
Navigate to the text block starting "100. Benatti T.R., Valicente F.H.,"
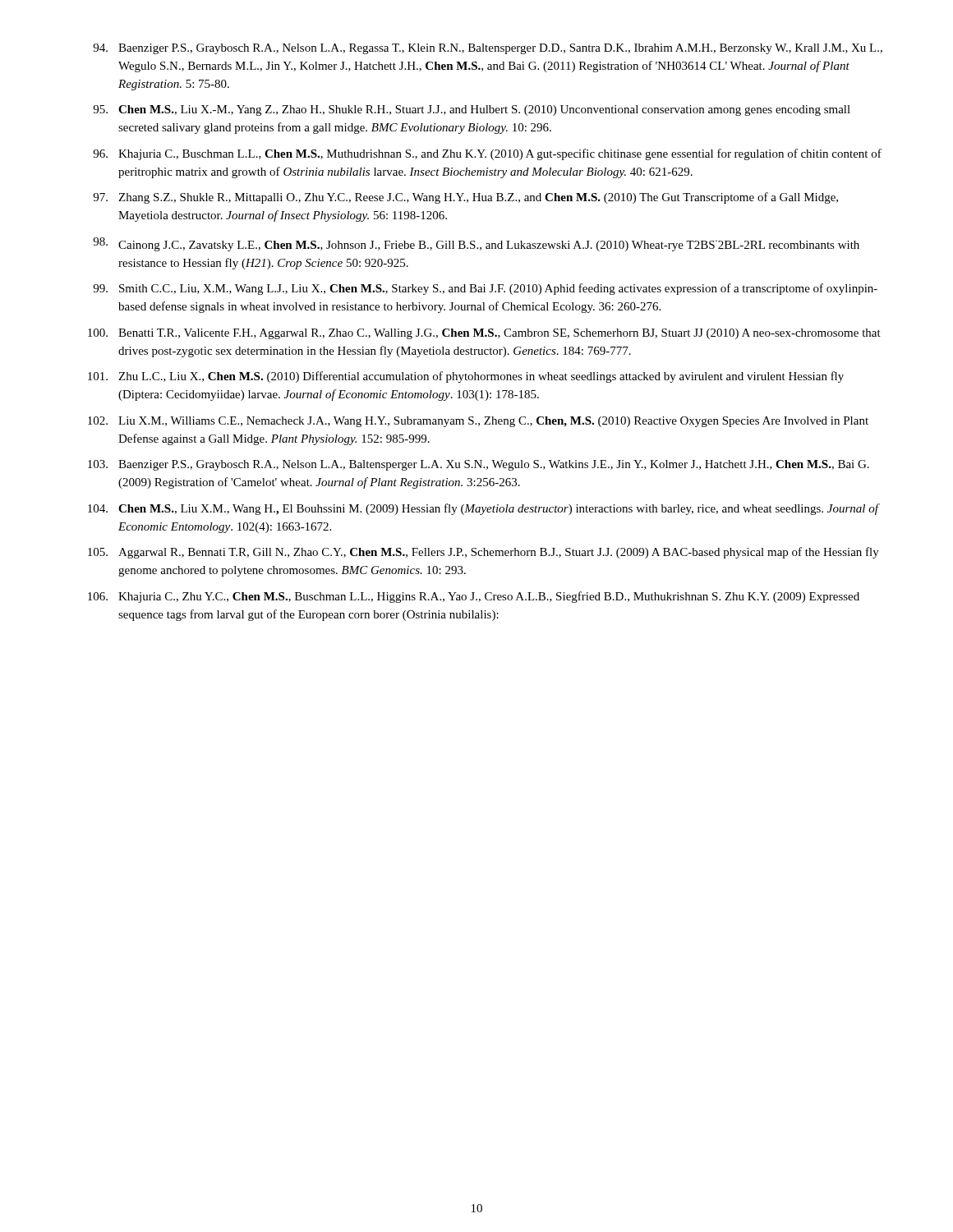(x=476, y=342)
